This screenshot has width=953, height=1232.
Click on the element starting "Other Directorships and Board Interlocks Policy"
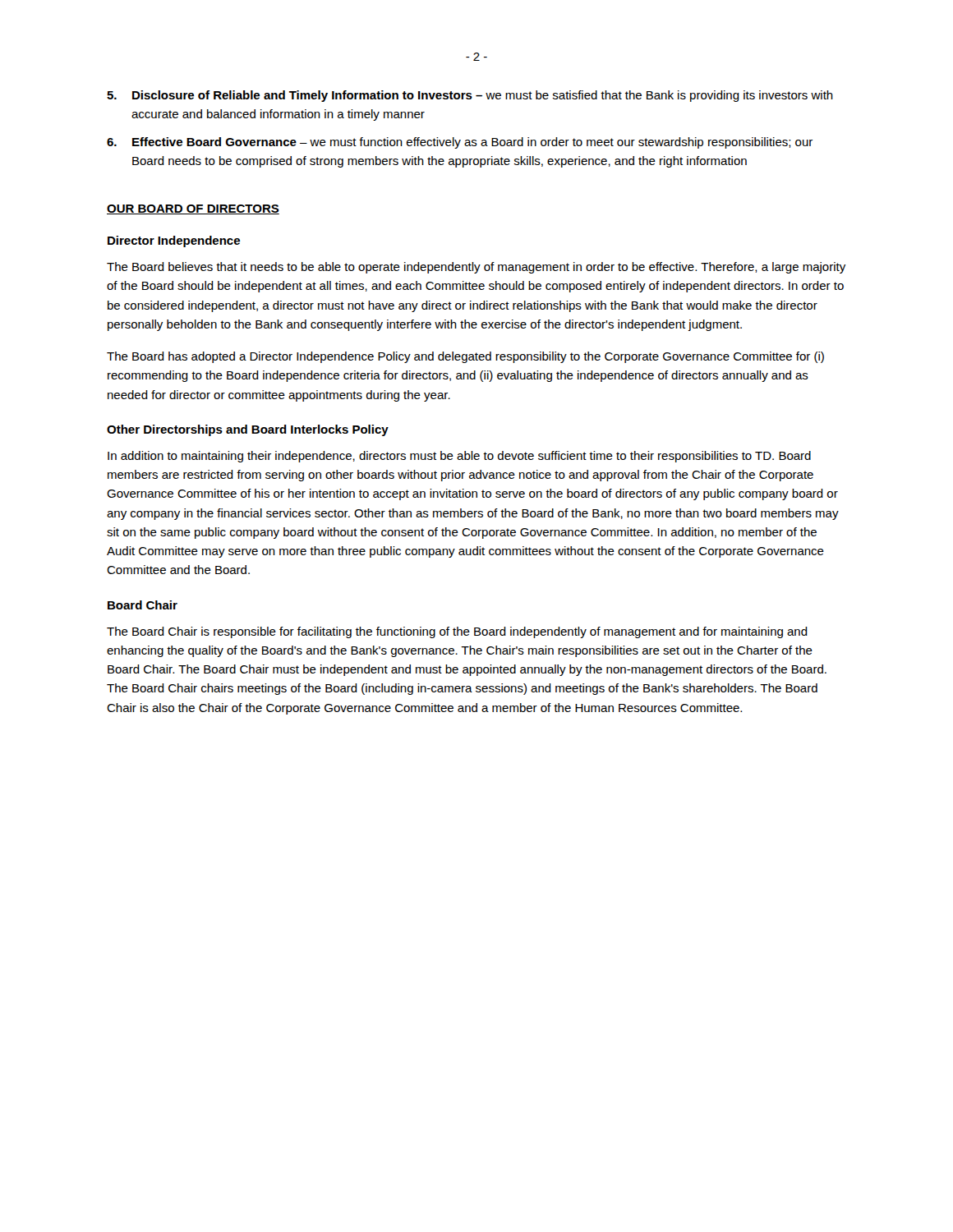[x=248, y=429]
